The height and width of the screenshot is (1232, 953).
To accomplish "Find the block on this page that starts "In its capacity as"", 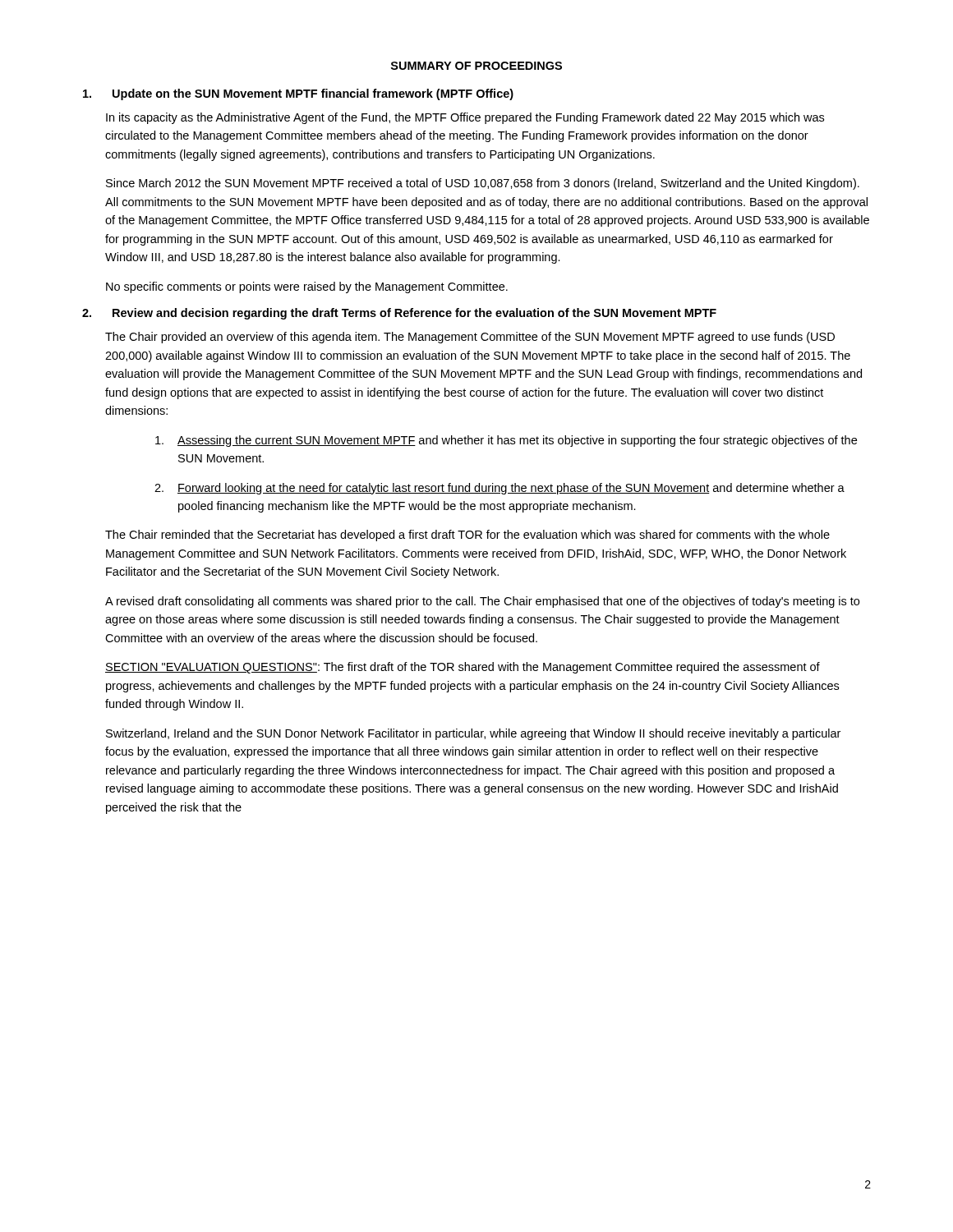I will click(465, 136).
